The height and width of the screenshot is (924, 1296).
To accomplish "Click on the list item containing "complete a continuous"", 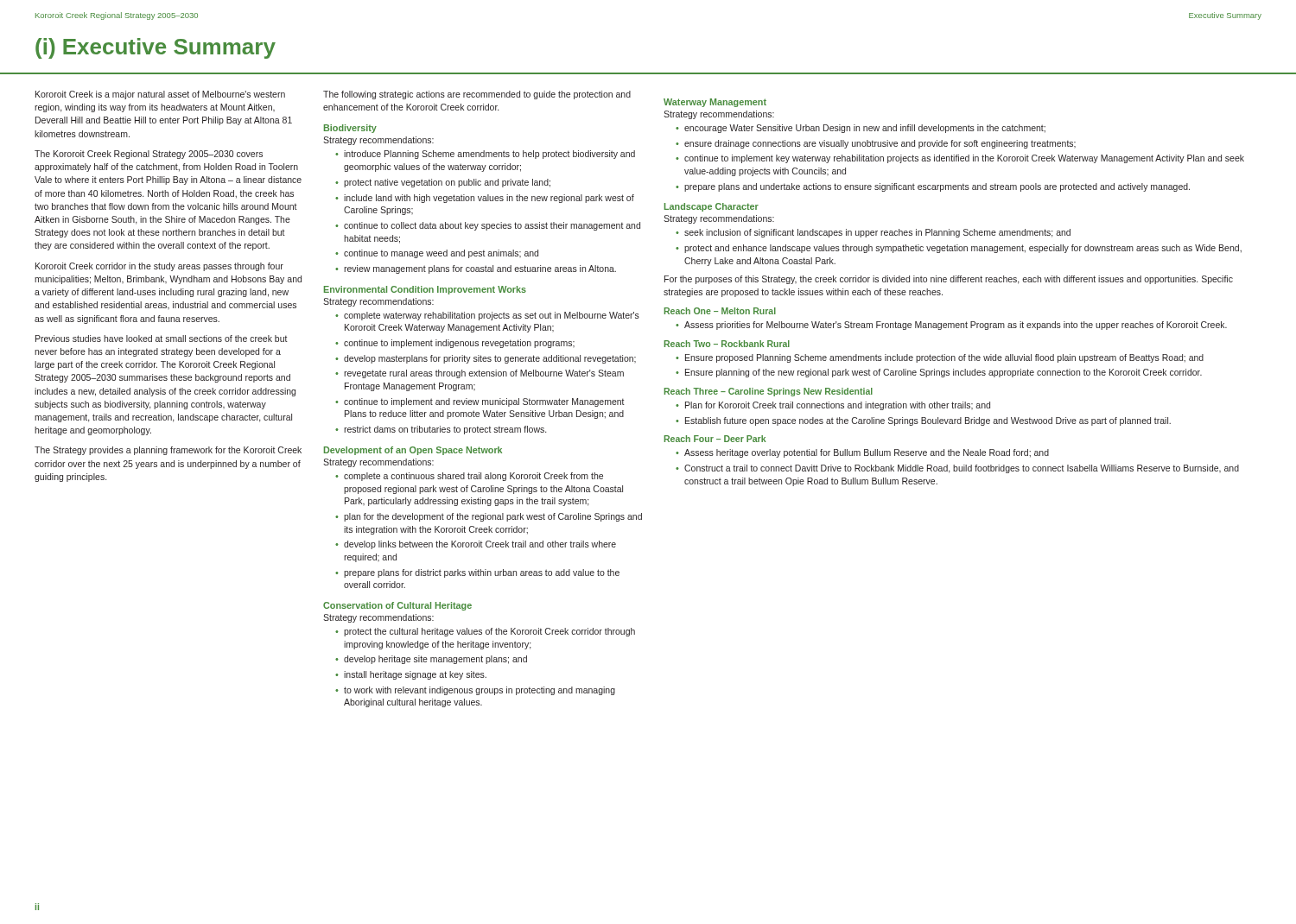I will 484,488.
